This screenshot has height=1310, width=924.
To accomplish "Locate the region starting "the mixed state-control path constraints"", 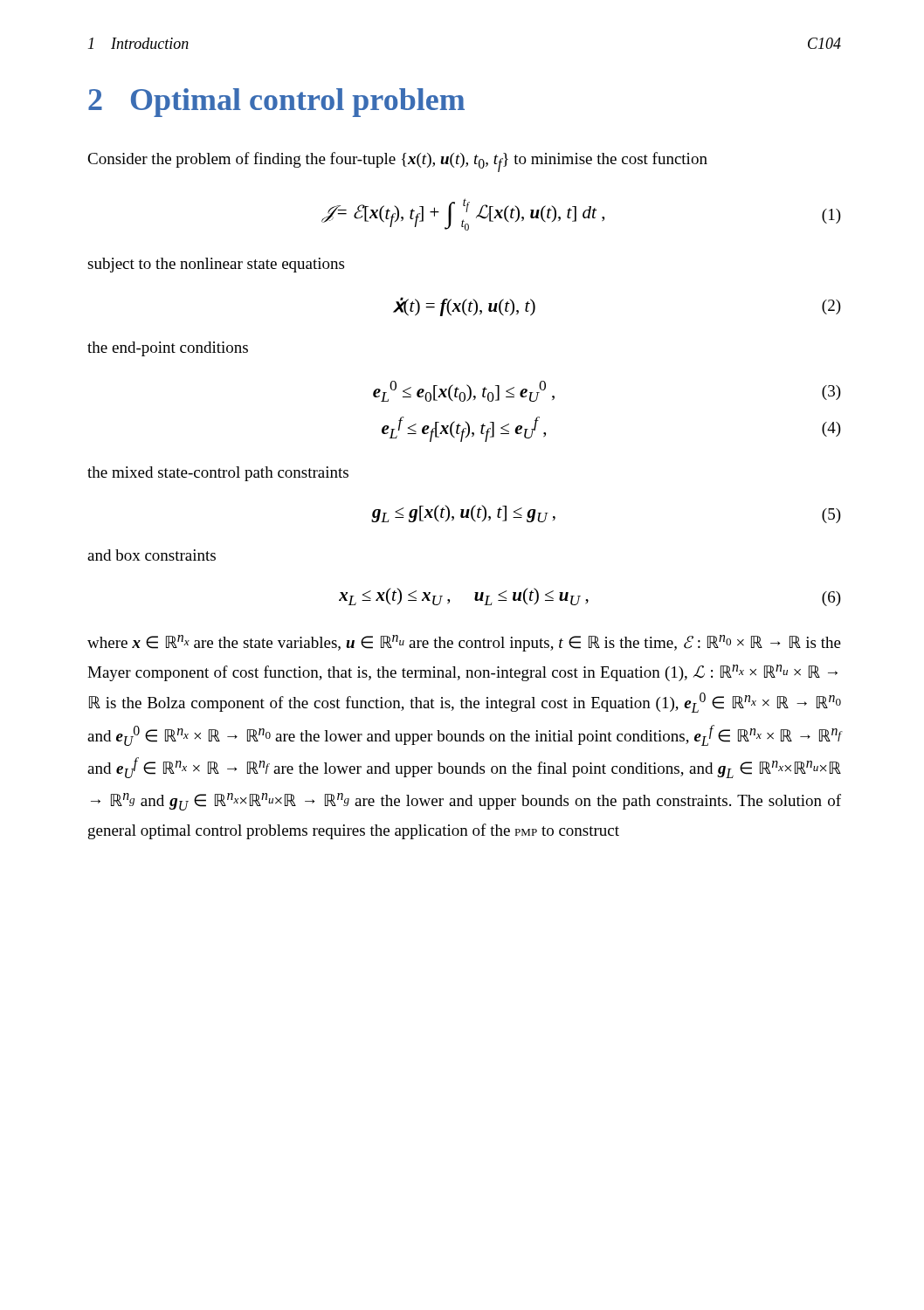I will (218, 472).
